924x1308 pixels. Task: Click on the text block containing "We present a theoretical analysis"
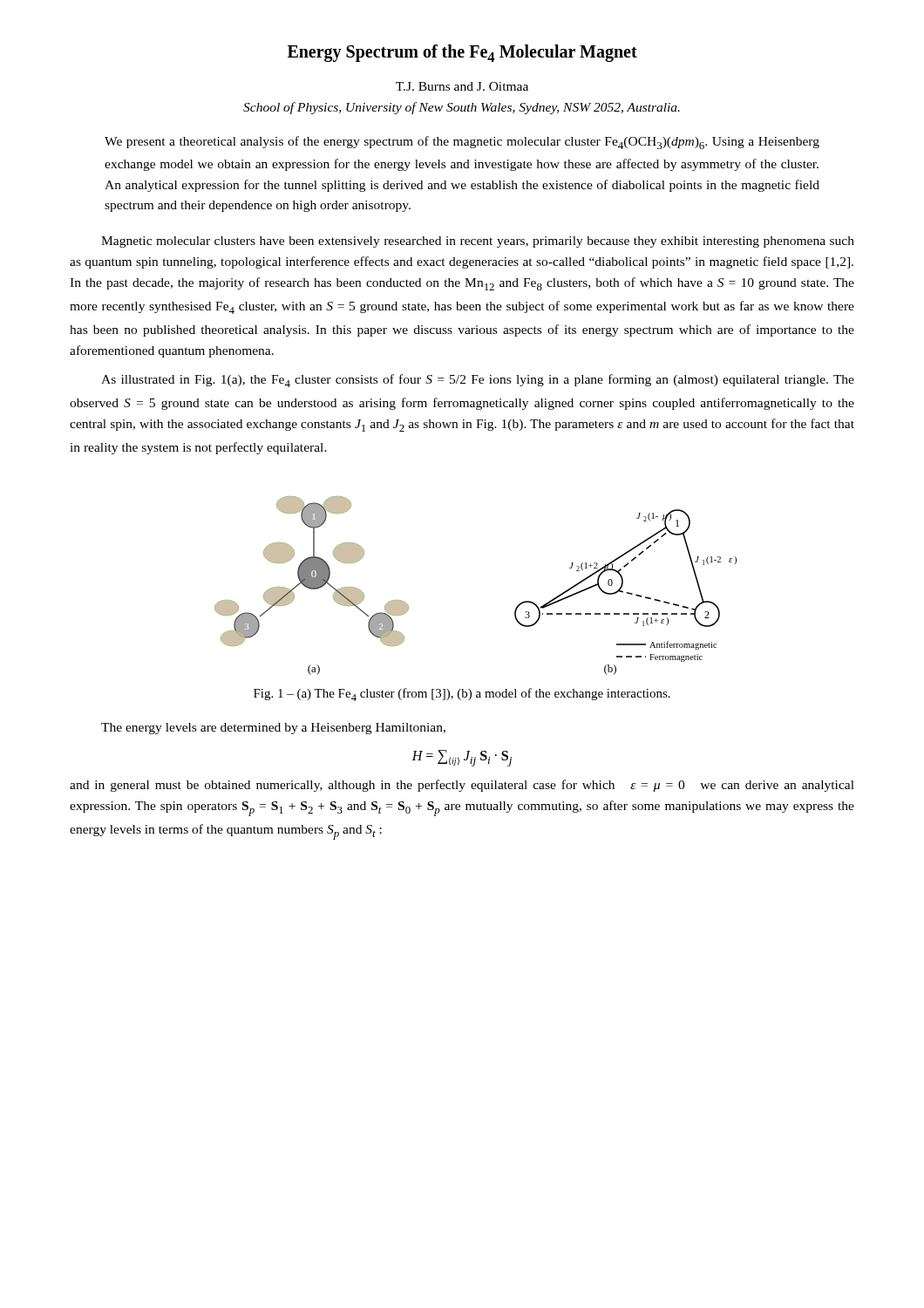[x=462, y=173]
